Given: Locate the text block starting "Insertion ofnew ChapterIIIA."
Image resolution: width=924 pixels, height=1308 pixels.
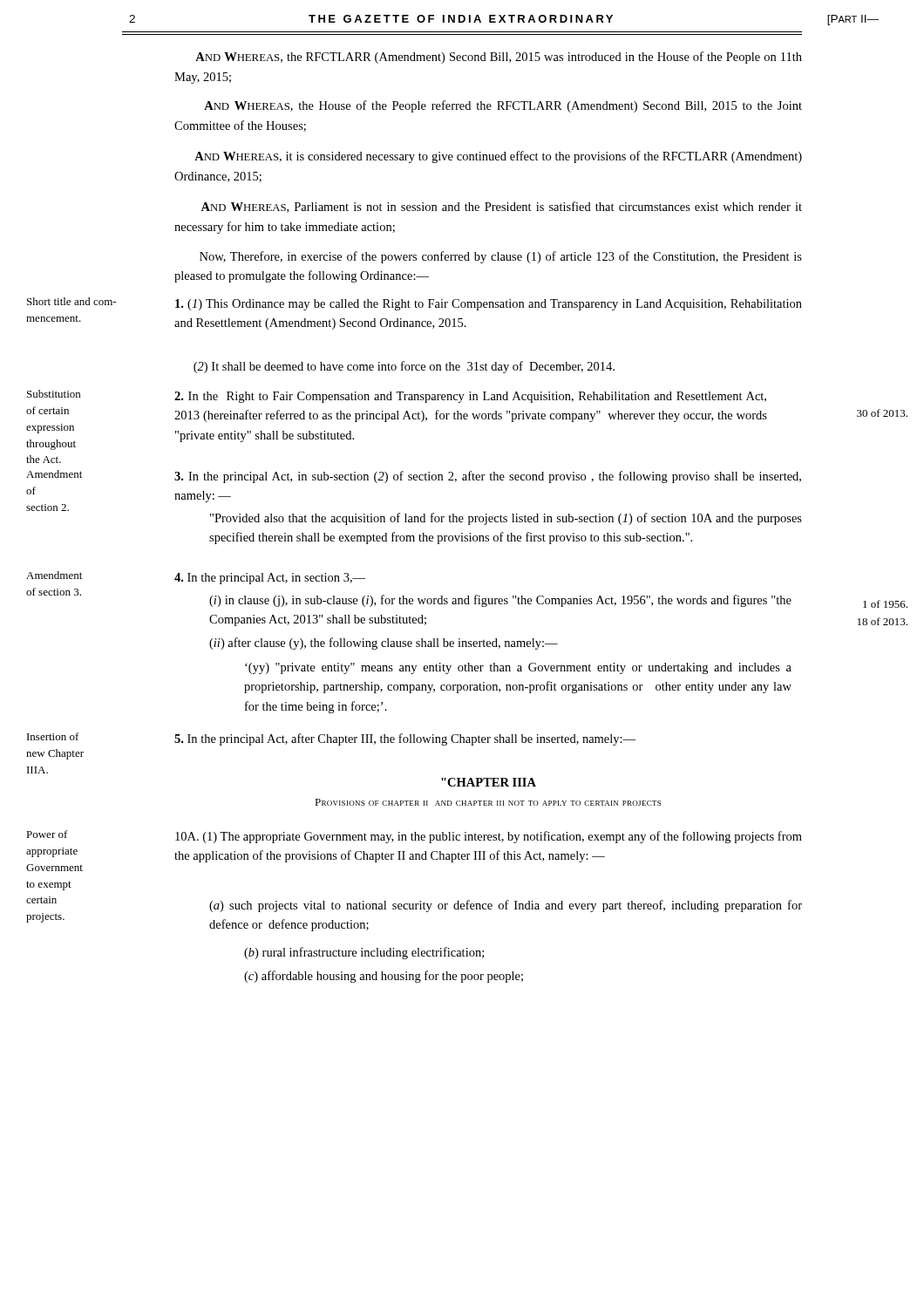Looking at the screenshot, I should click(x=55, y=753).
